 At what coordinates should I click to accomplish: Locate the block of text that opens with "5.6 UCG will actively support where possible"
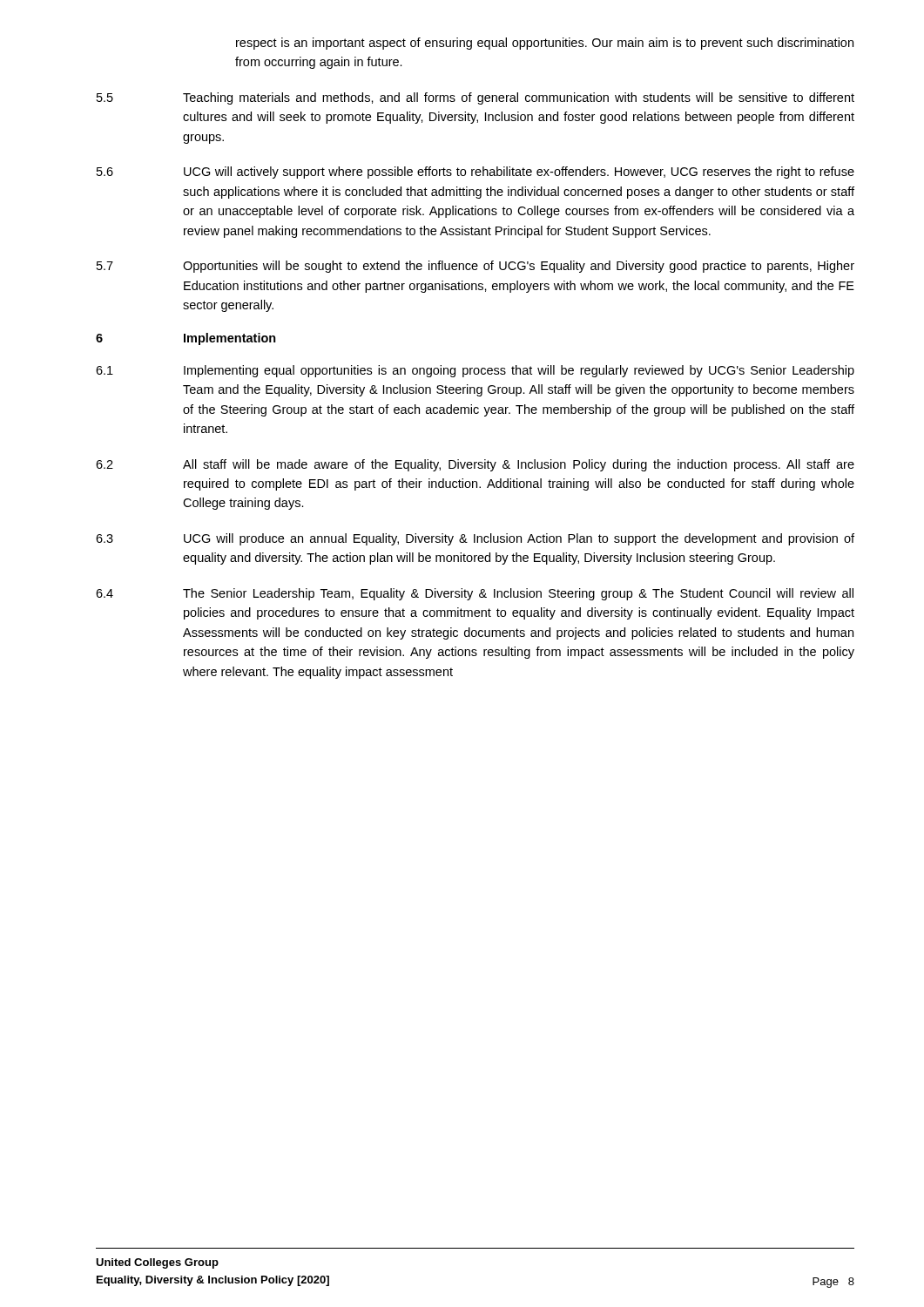click(475, 201)
